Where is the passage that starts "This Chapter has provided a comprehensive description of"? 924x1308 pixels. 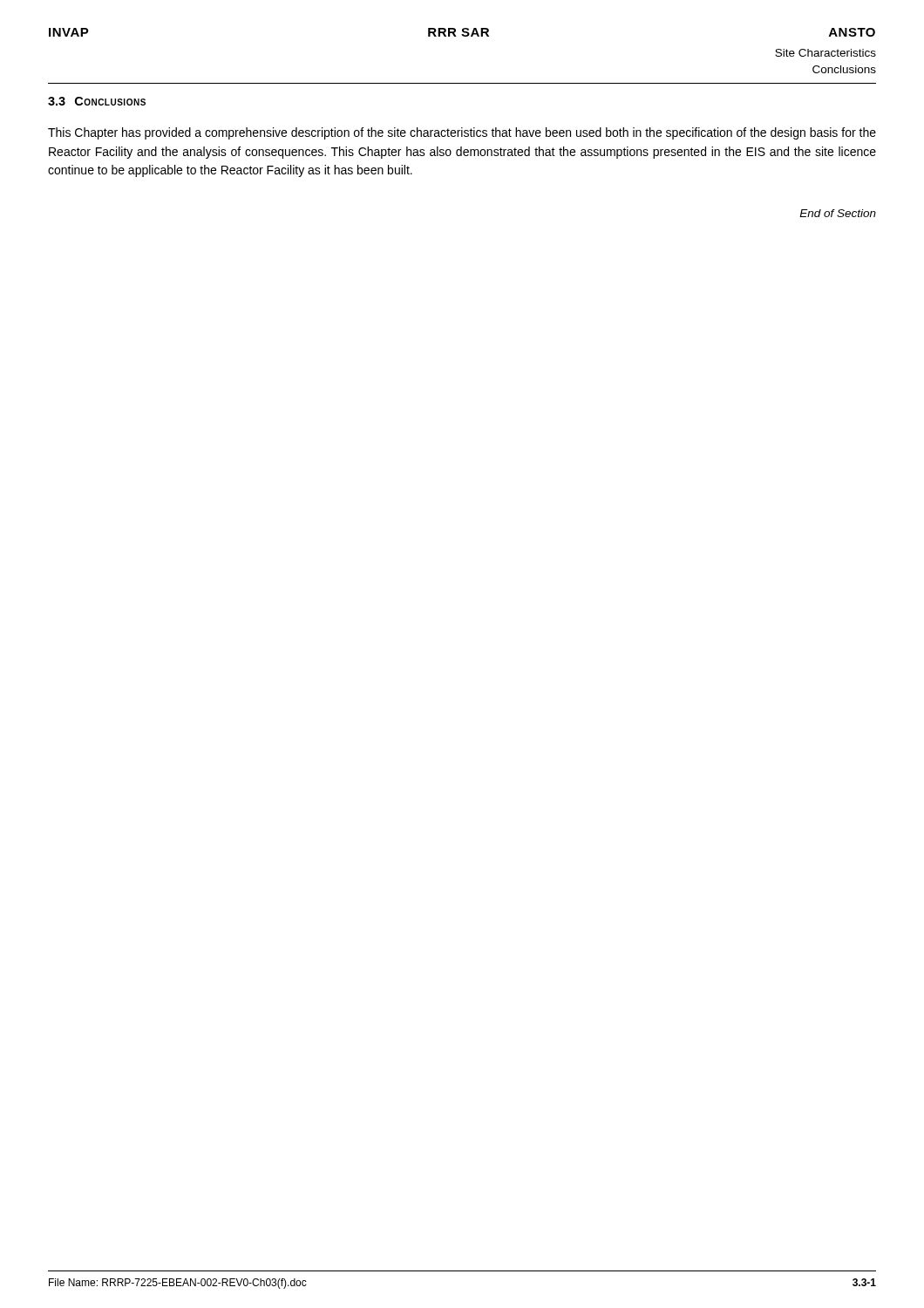(462, 151)
